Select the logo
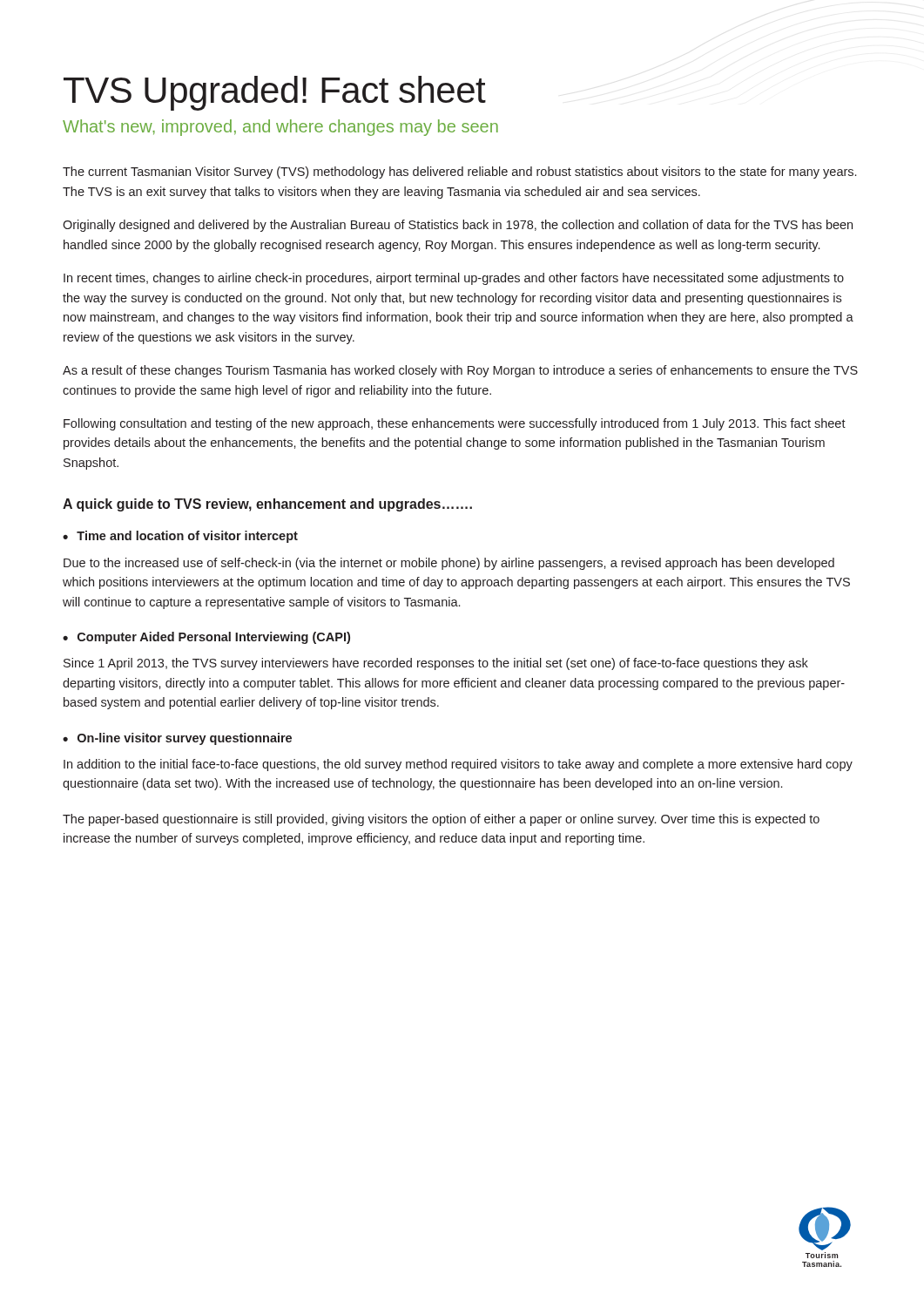Image resolution: width=924 pixels, height=1307 pixels. click(x=822, y=1238)
